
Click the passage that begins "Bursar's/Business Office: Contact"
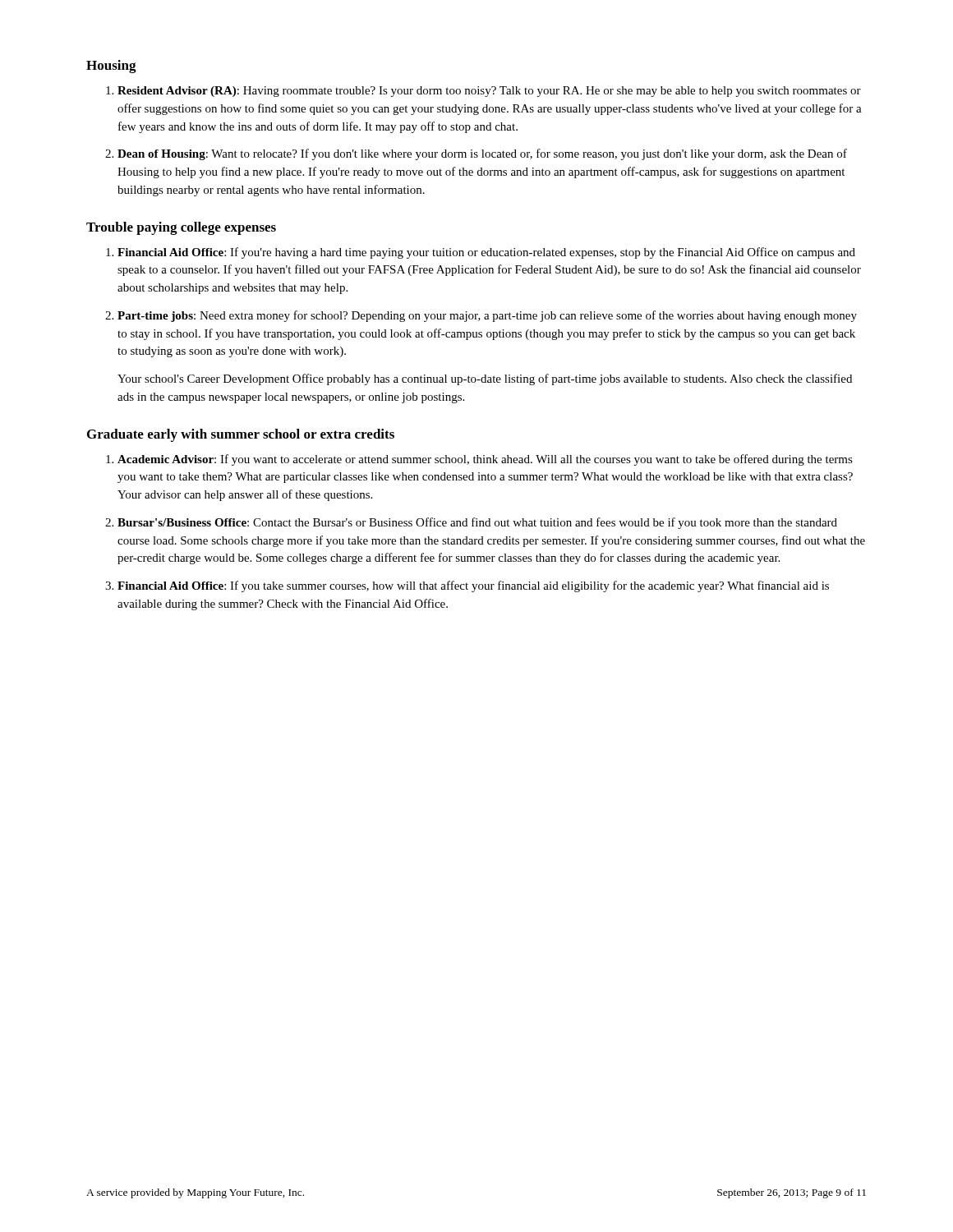coord(491,540)
